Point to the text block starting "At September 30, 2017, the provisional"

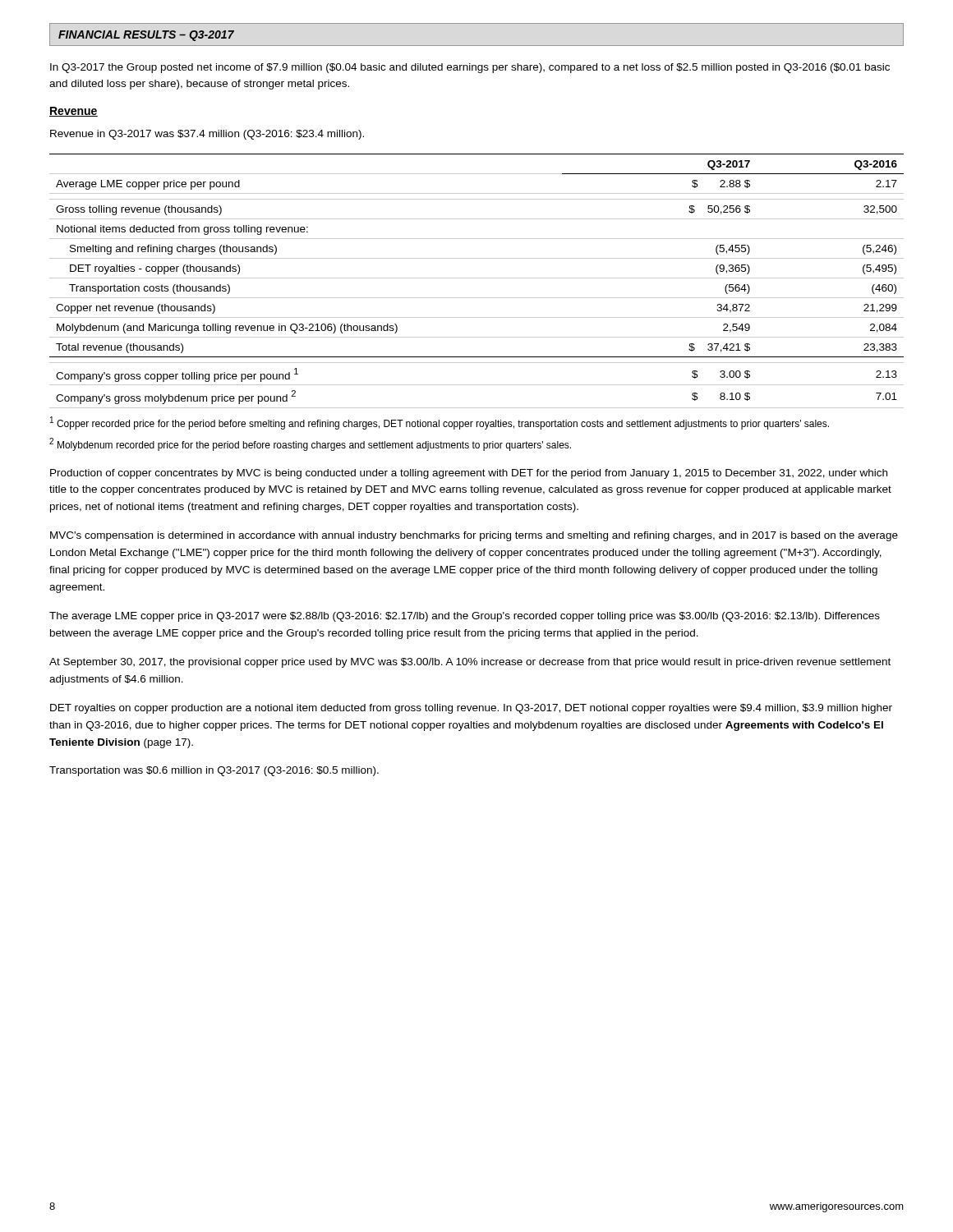pos(470,670)
